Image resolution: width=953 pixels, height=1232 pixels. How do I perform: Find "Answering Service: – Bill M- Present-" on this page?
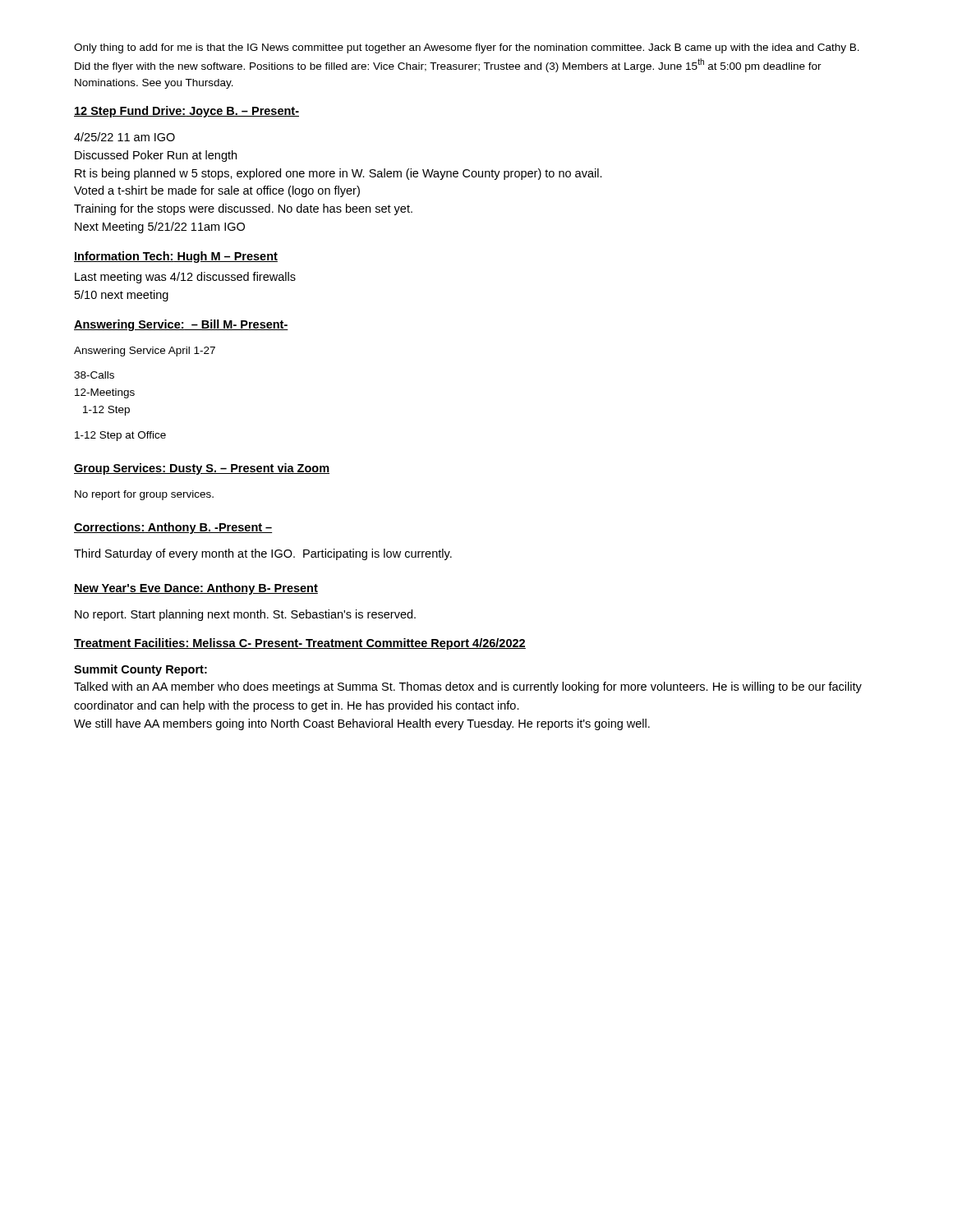(x=181, y=324)
